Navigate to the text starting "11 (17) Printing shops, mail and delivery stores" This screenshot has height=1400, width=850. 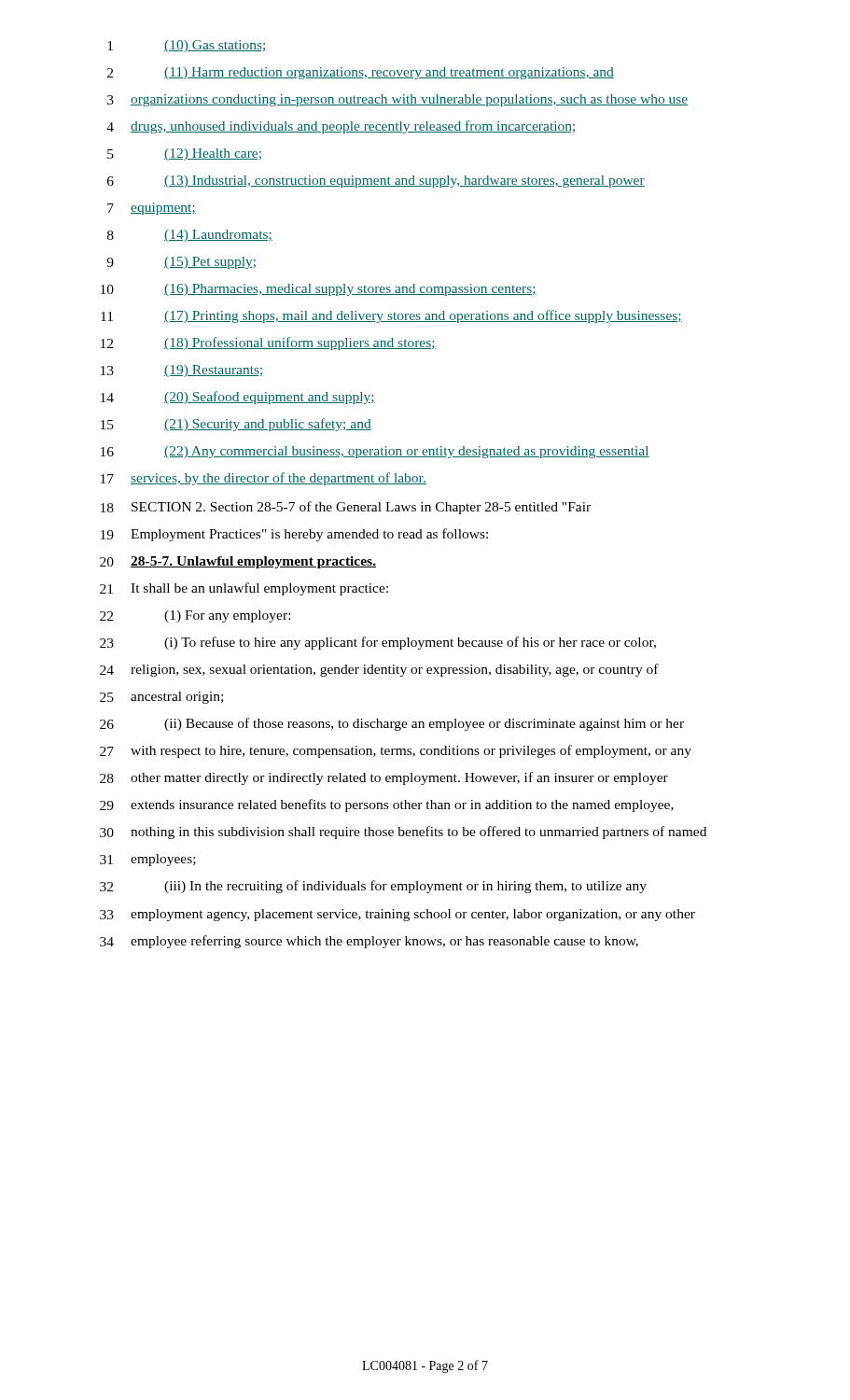pyautogui.click(x=425, y=316)
